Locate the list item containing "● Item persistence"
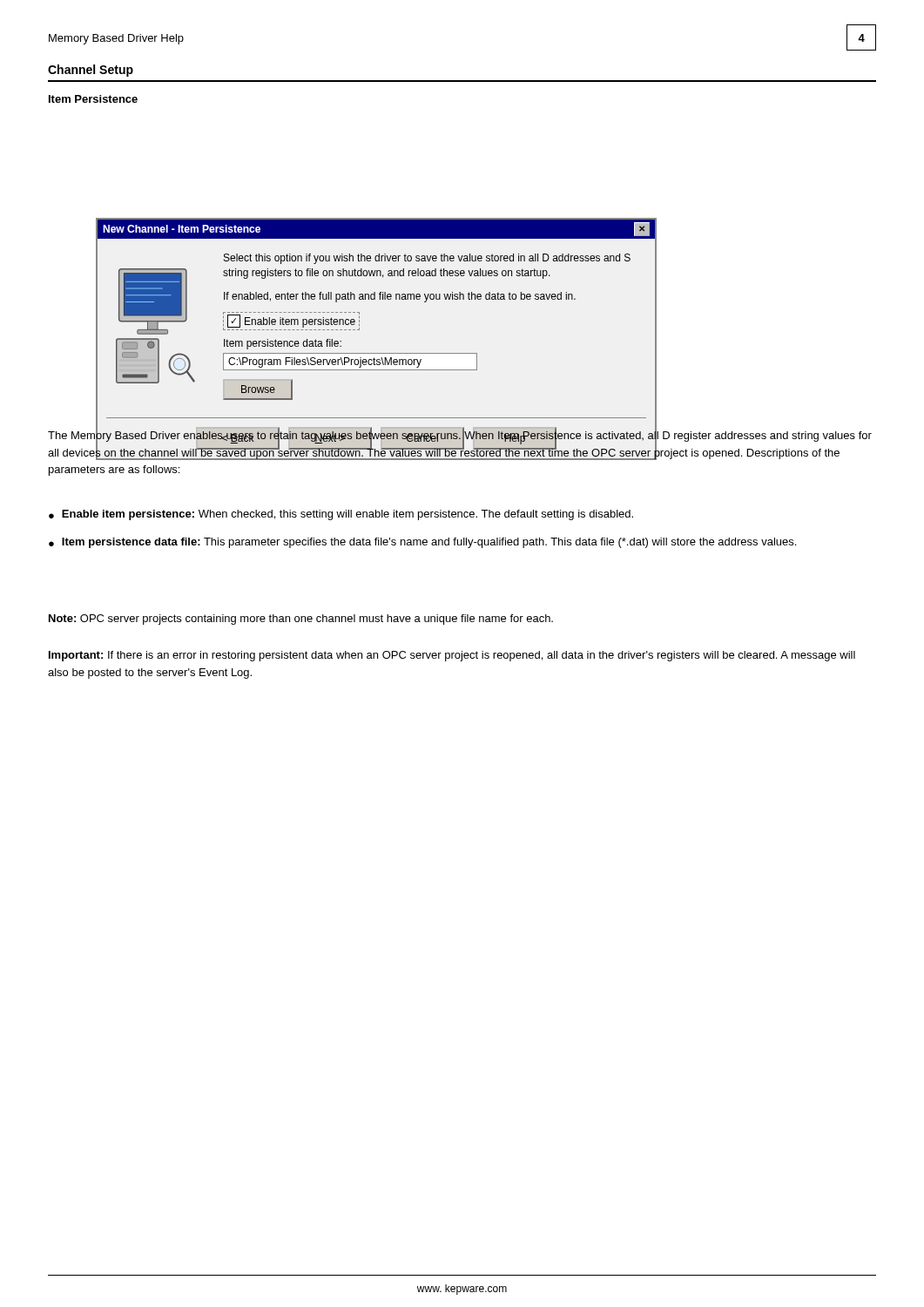Image resolution: width=924 pixels, height=1307 pixels. pyautogui.click(x=423, y=542)
